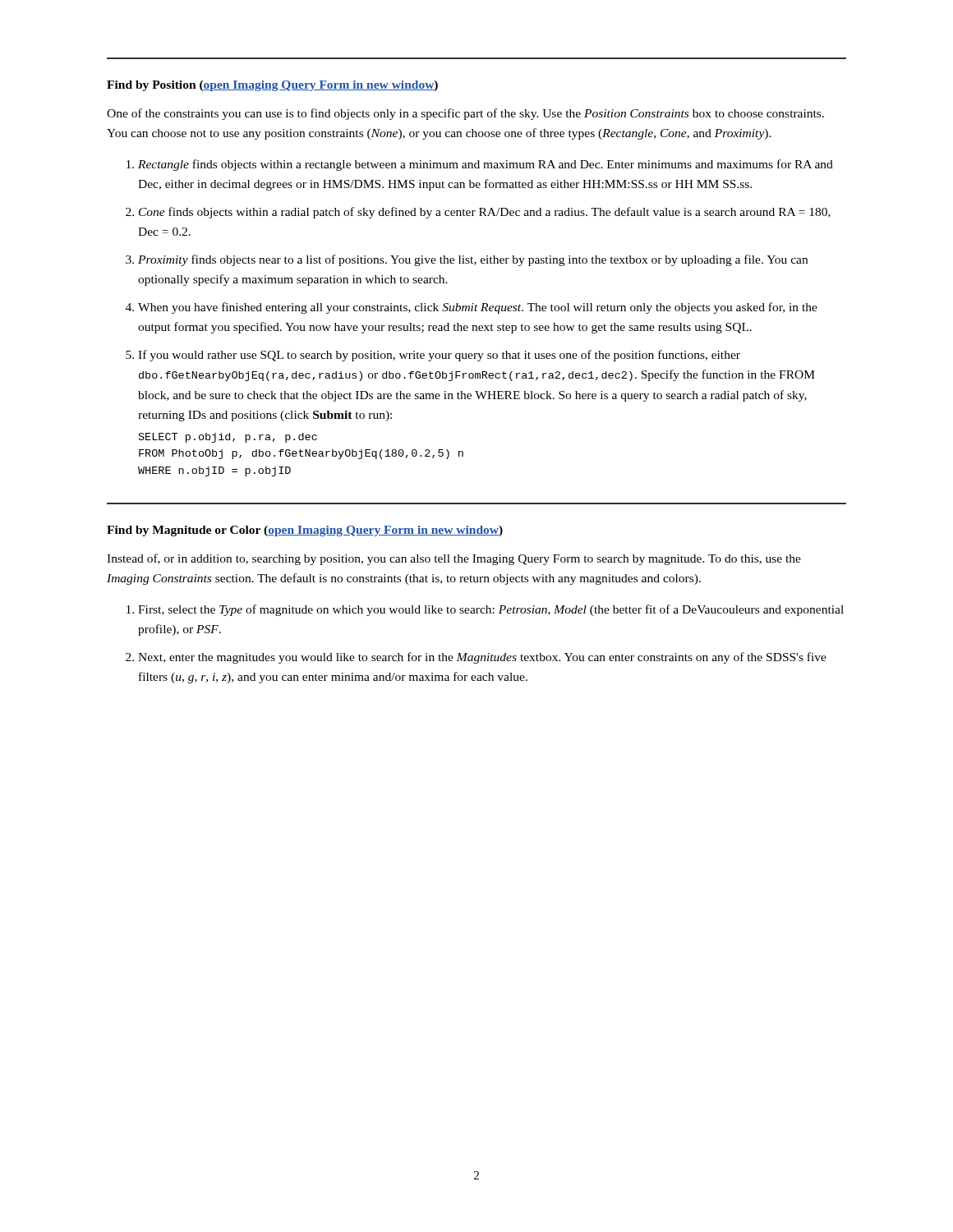Viewport: 953px width, 1232px height.
Task: Click on the section header that says "Find by Magnitude"
Action: [x=305, y=529]
